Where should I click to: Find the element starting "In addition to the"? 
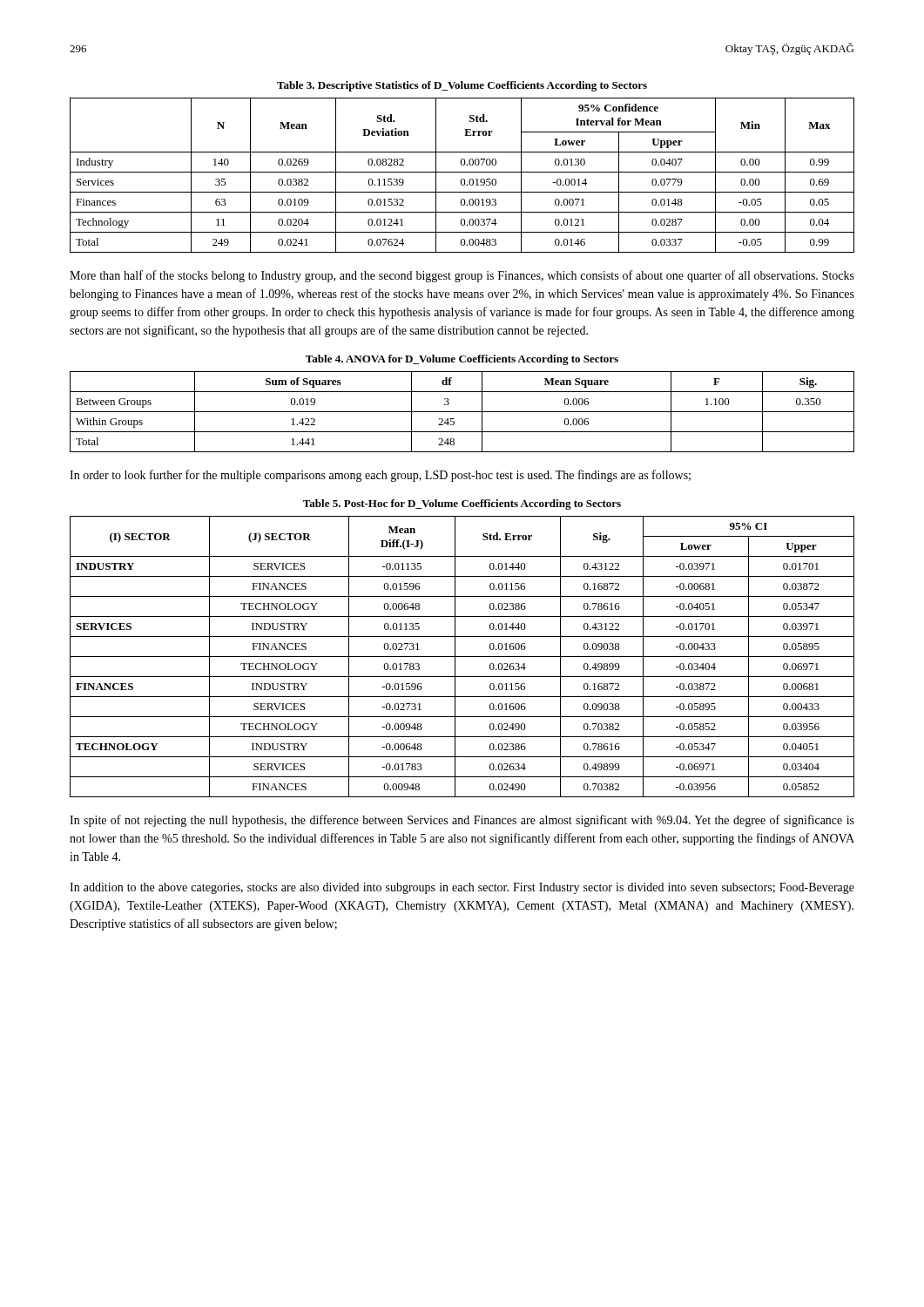point(462,906)
